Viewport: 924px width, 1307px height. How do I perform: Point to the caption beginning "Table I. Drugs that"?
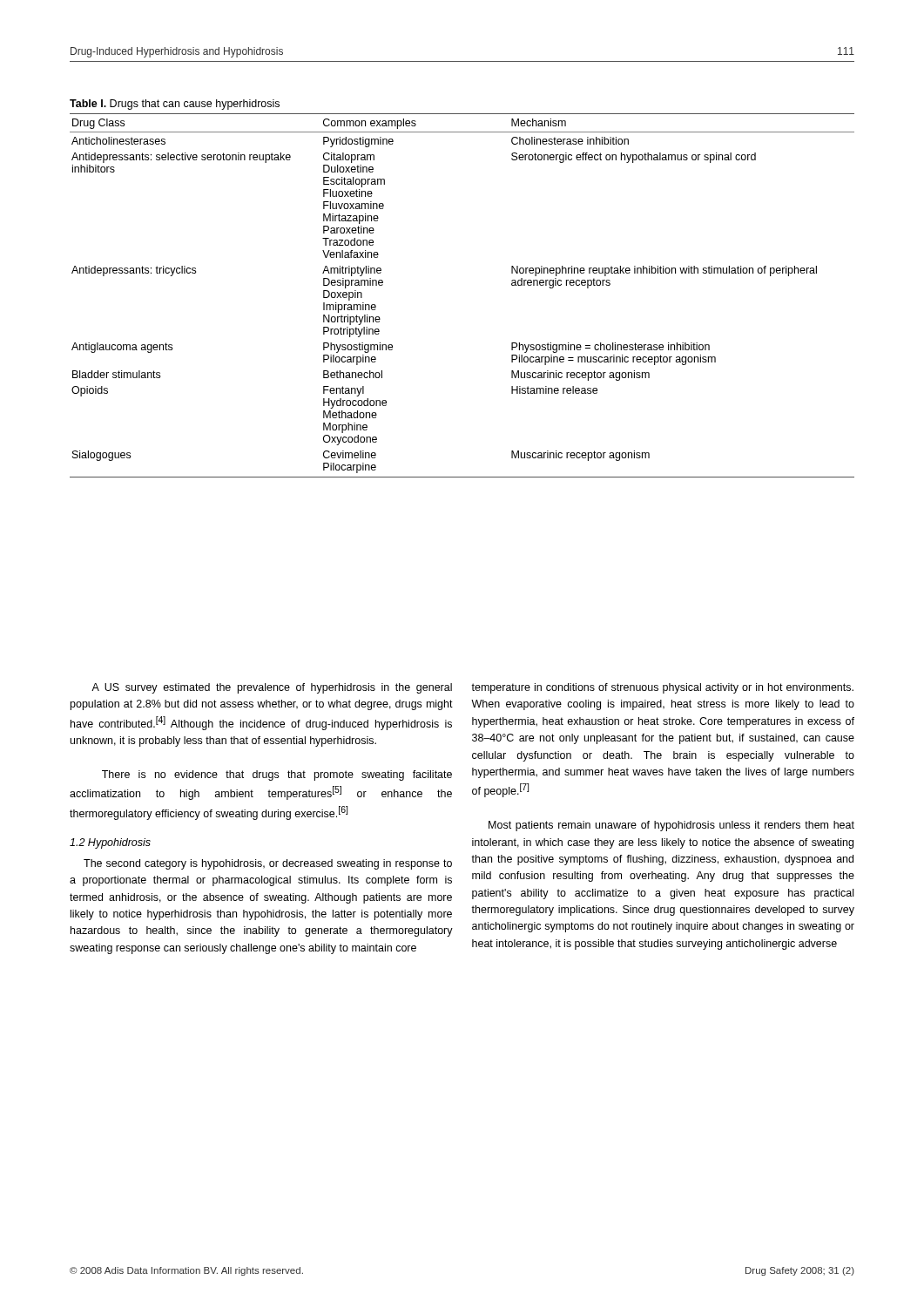(175, 104)
